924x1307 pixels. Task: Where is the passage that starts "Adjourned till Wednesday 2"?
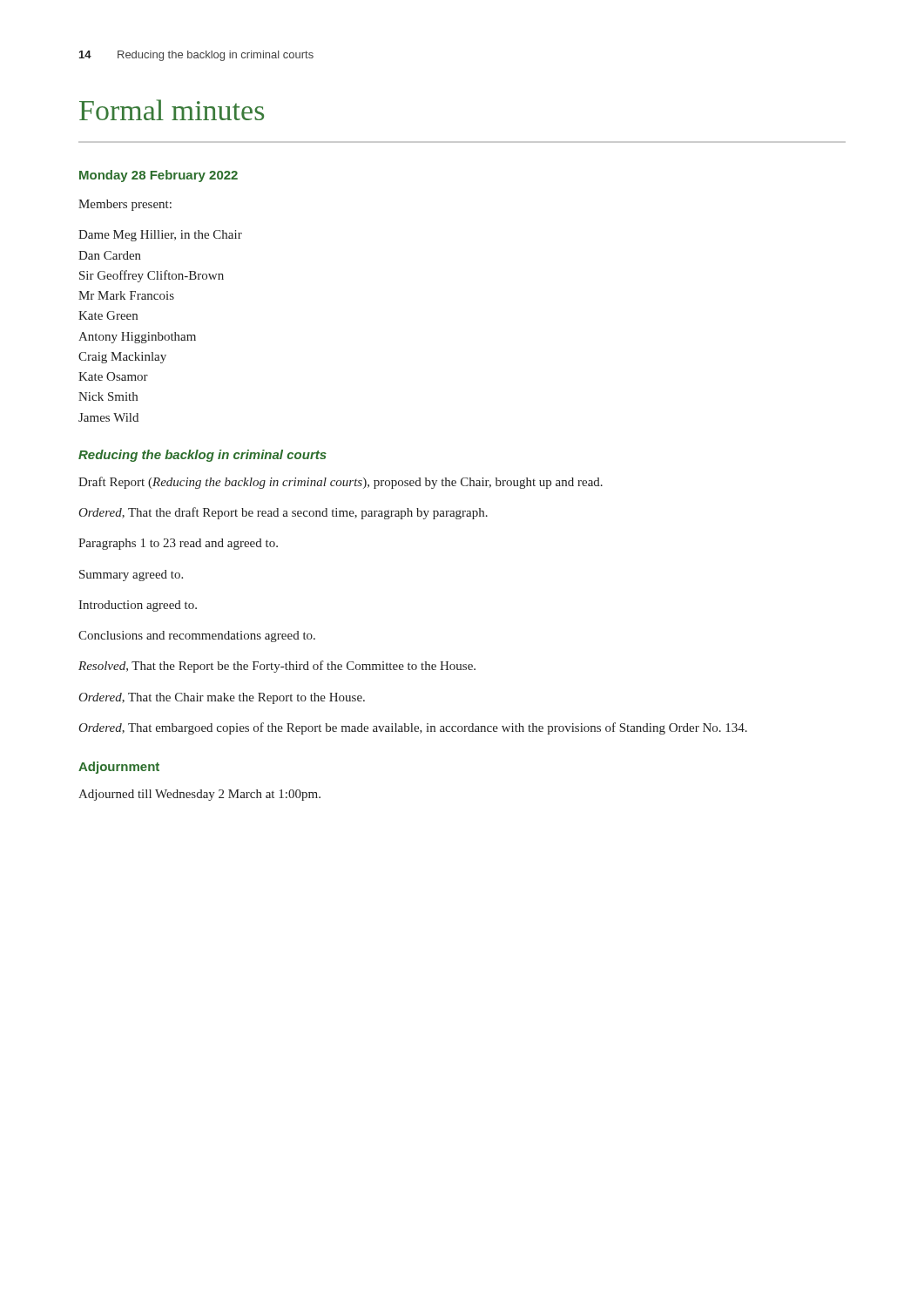(x=200, y=794)
